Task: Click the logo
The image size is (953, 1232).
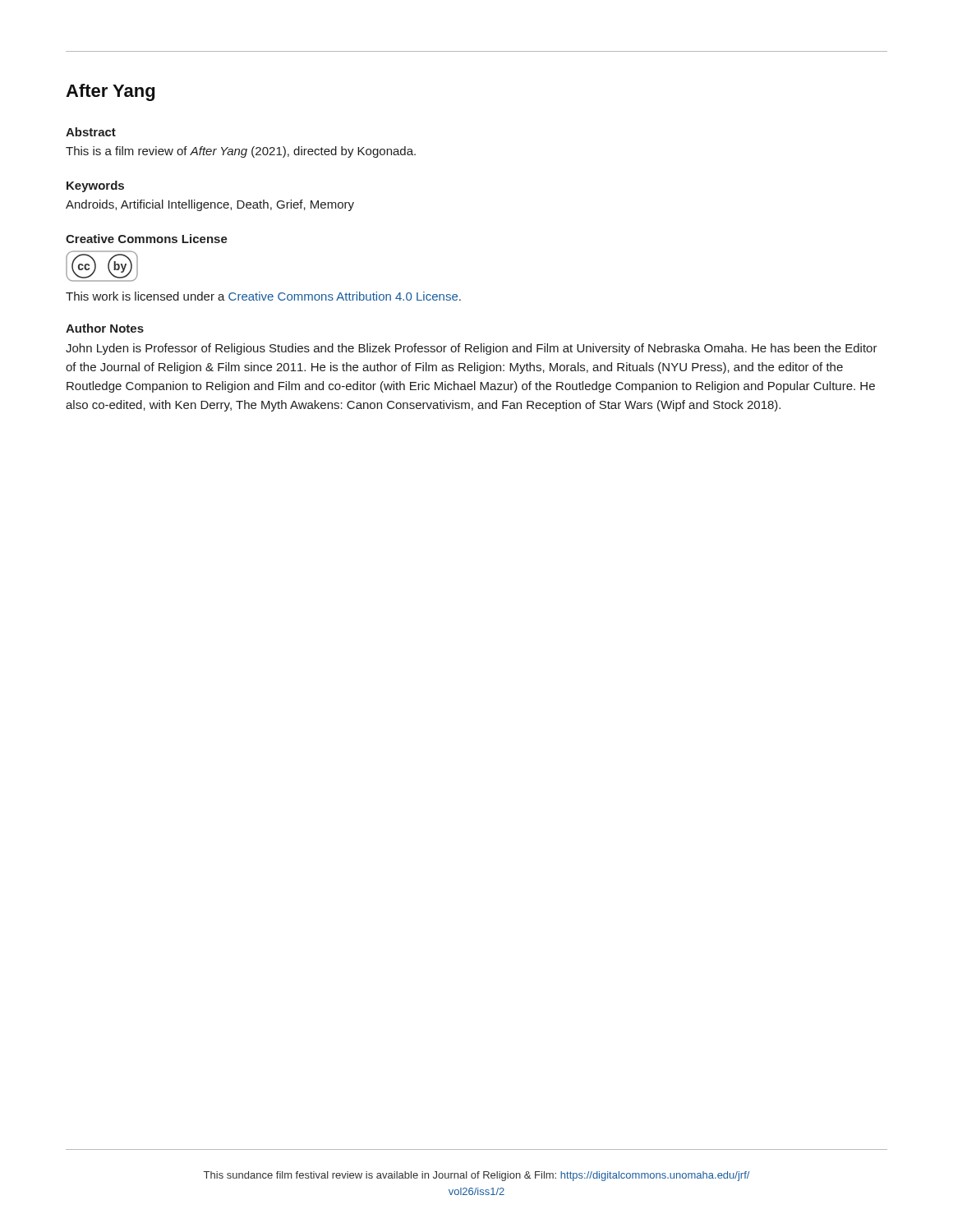Action: 102,267
